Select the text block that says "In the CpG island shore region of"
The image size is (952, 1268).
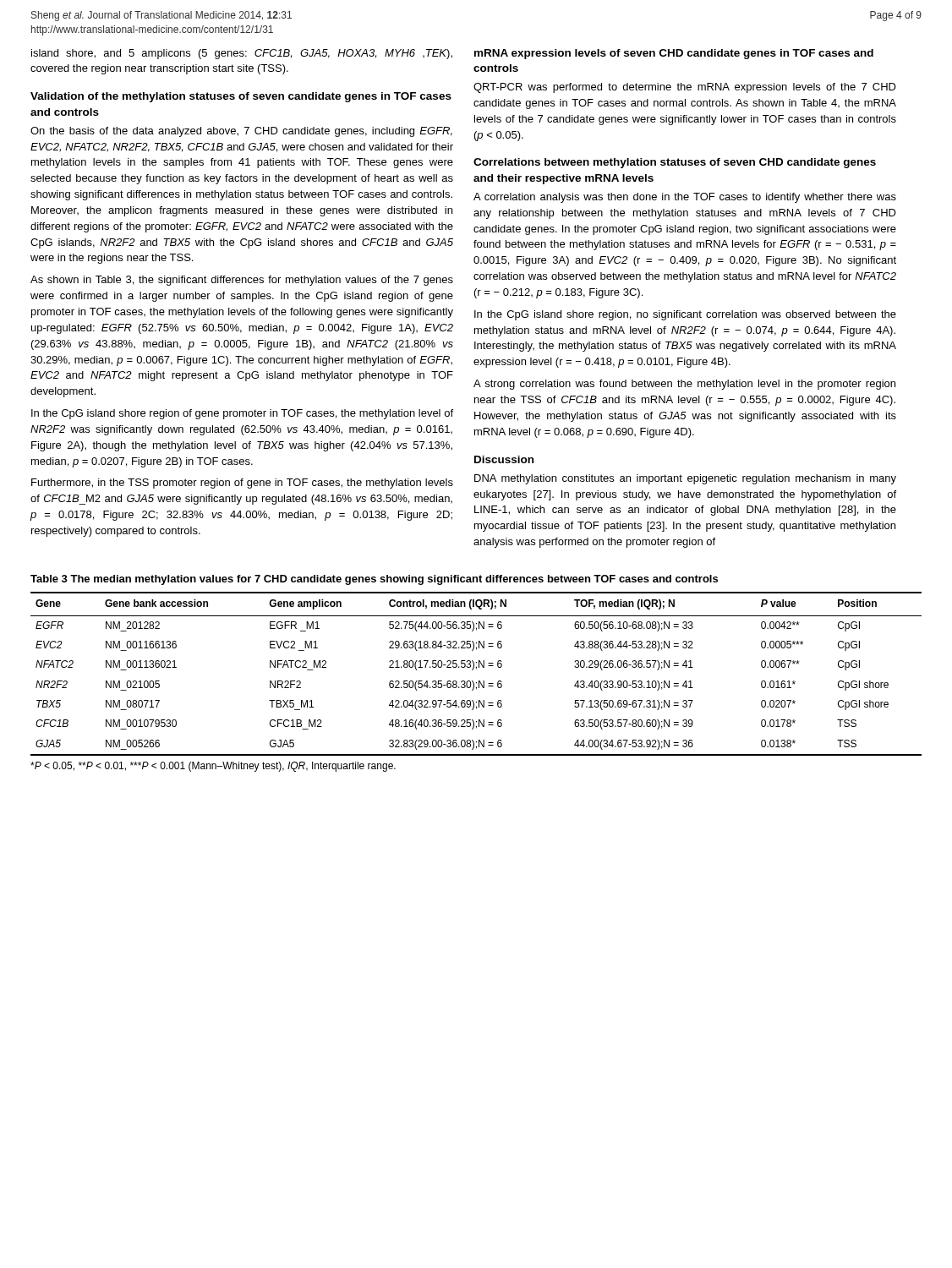point(242,437)
